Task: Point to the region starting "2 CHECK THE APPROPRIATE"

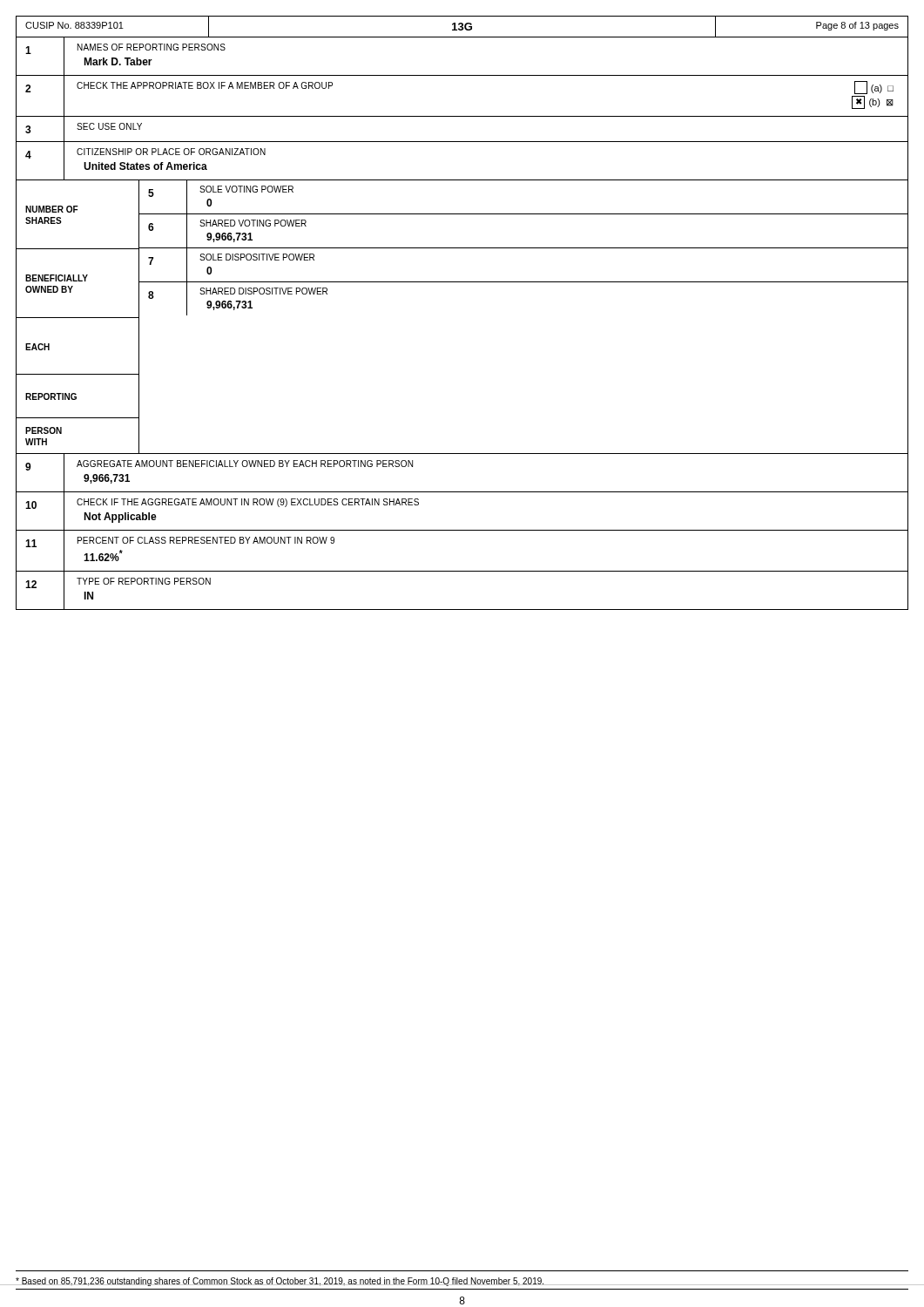Action: pos(462,96)
